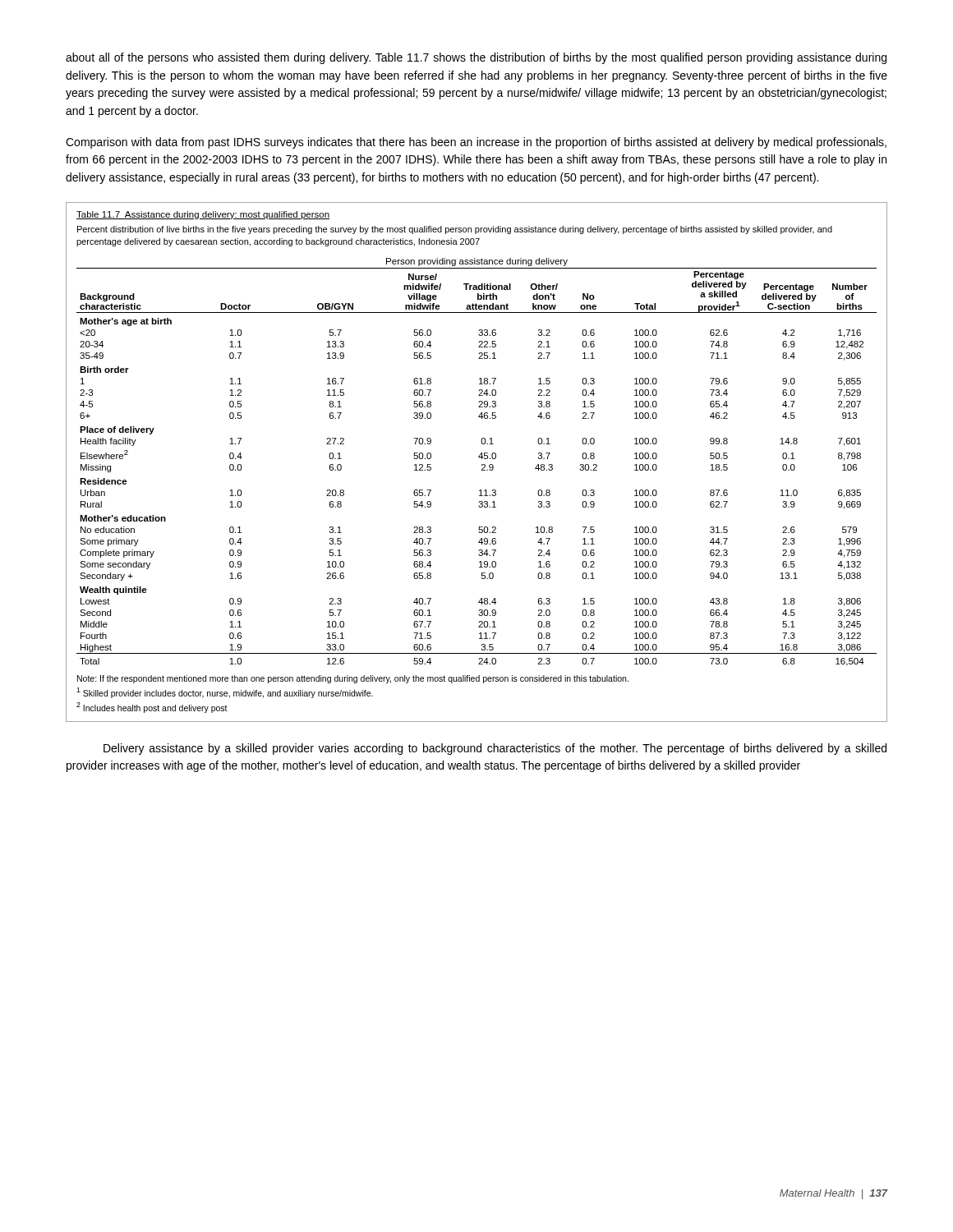Point to the caption beginning "Table 11.7 Assistance"

pos(203,214)
